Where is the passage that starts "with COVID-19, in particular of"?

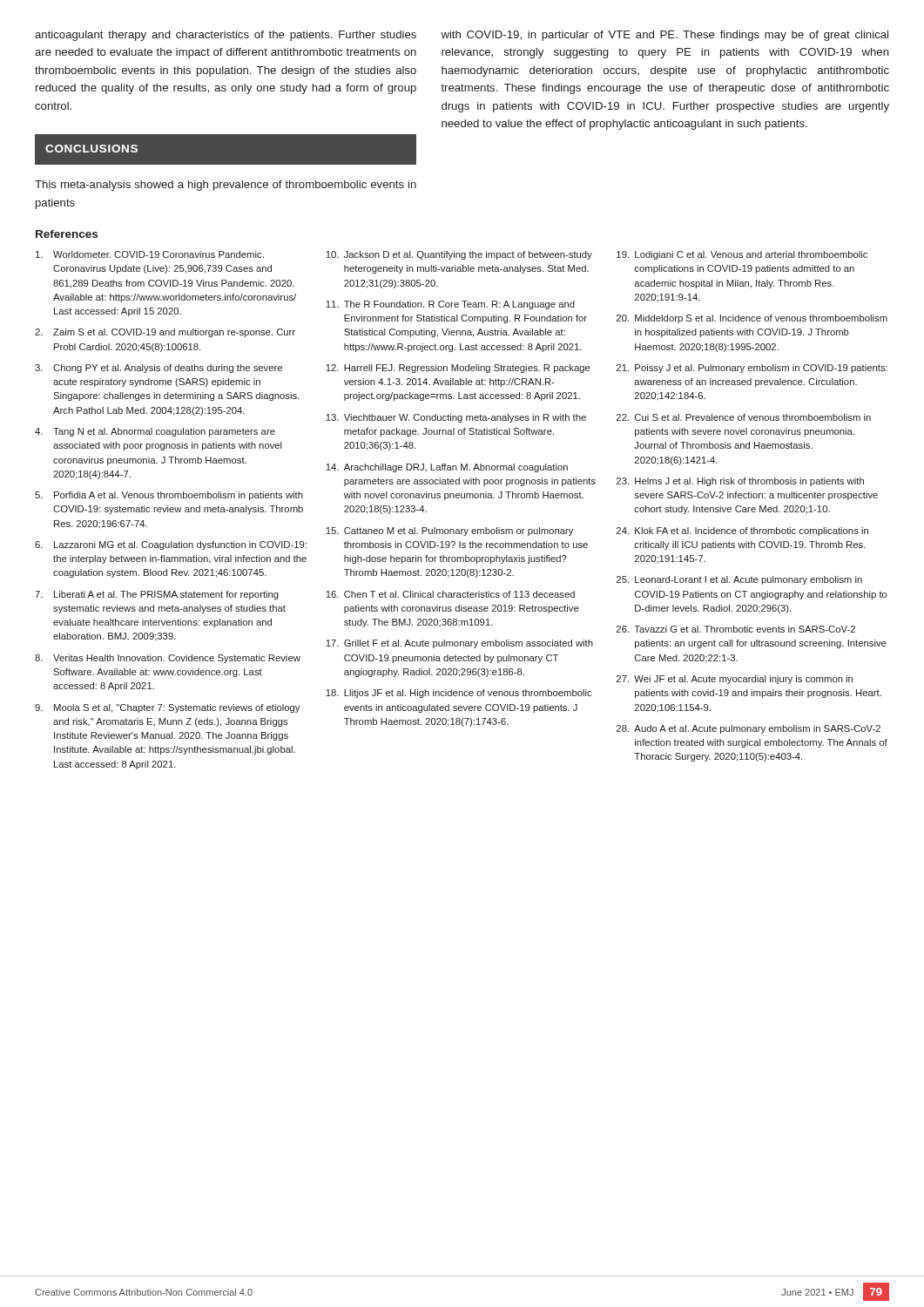tap(665, 79)
